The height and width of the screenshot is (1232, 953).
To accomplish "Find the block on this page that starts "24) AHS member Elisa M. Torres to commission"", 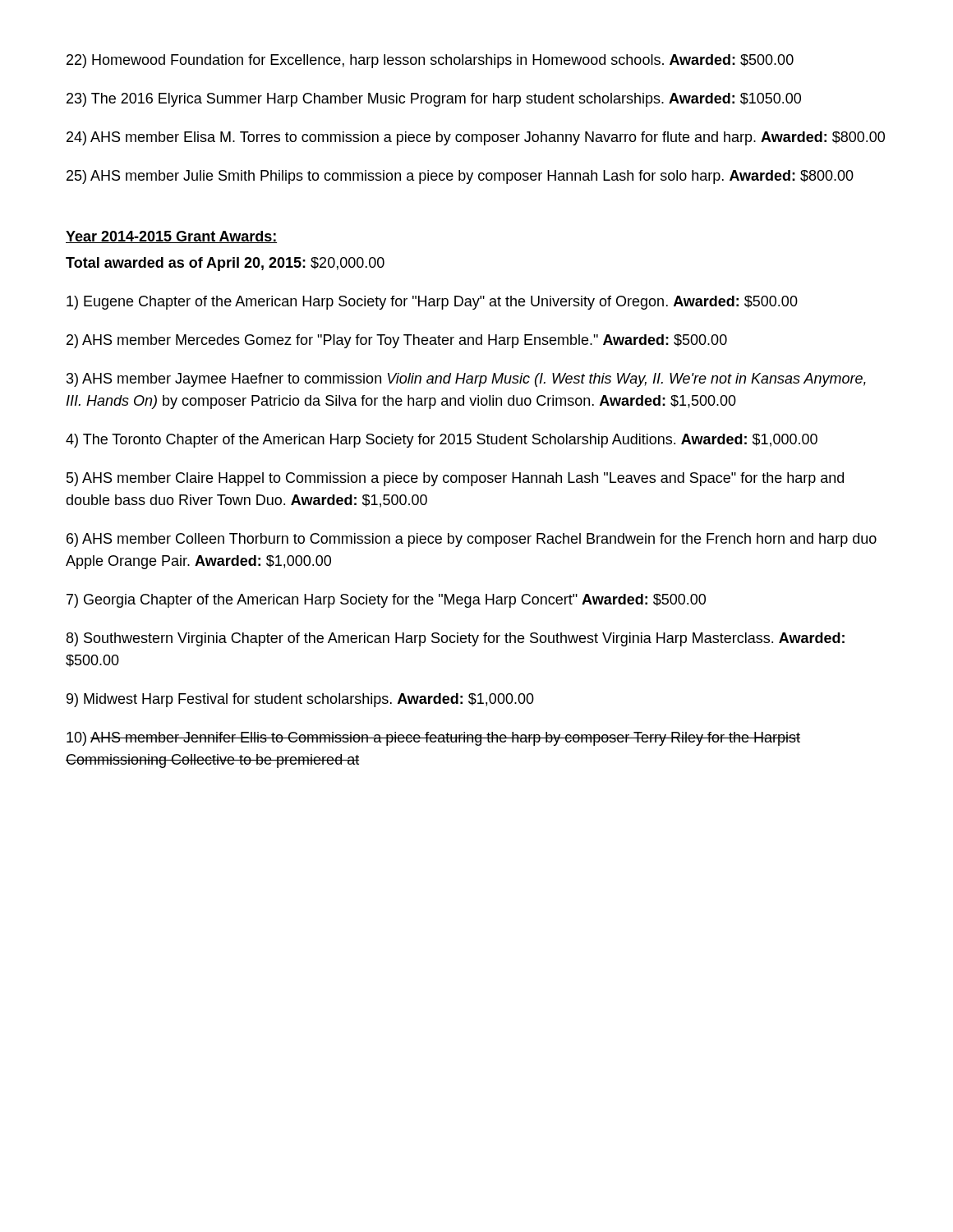I will pos(476,137).
